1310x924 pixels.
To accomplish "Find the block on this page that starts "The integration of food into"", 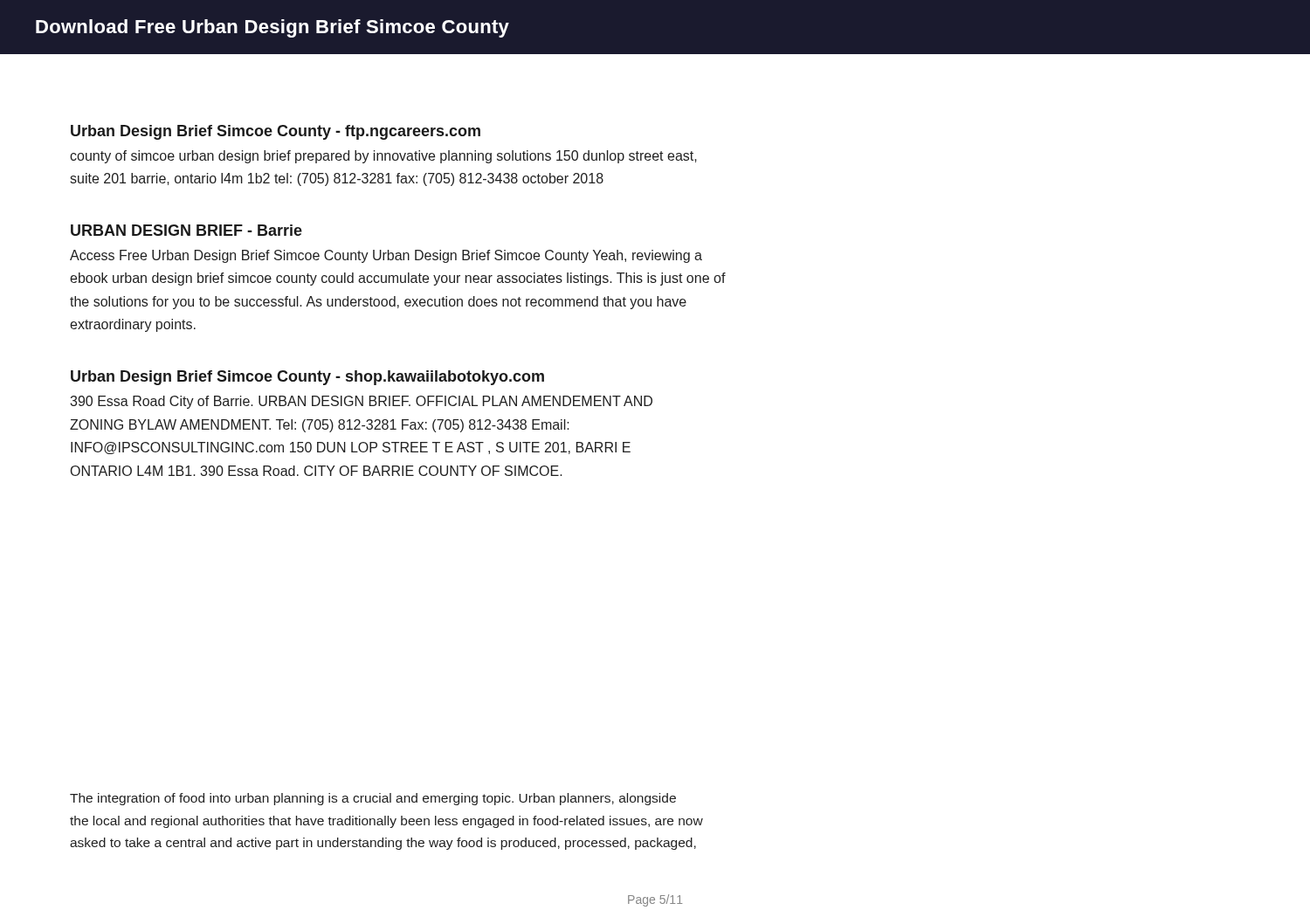I will point(386,820).
